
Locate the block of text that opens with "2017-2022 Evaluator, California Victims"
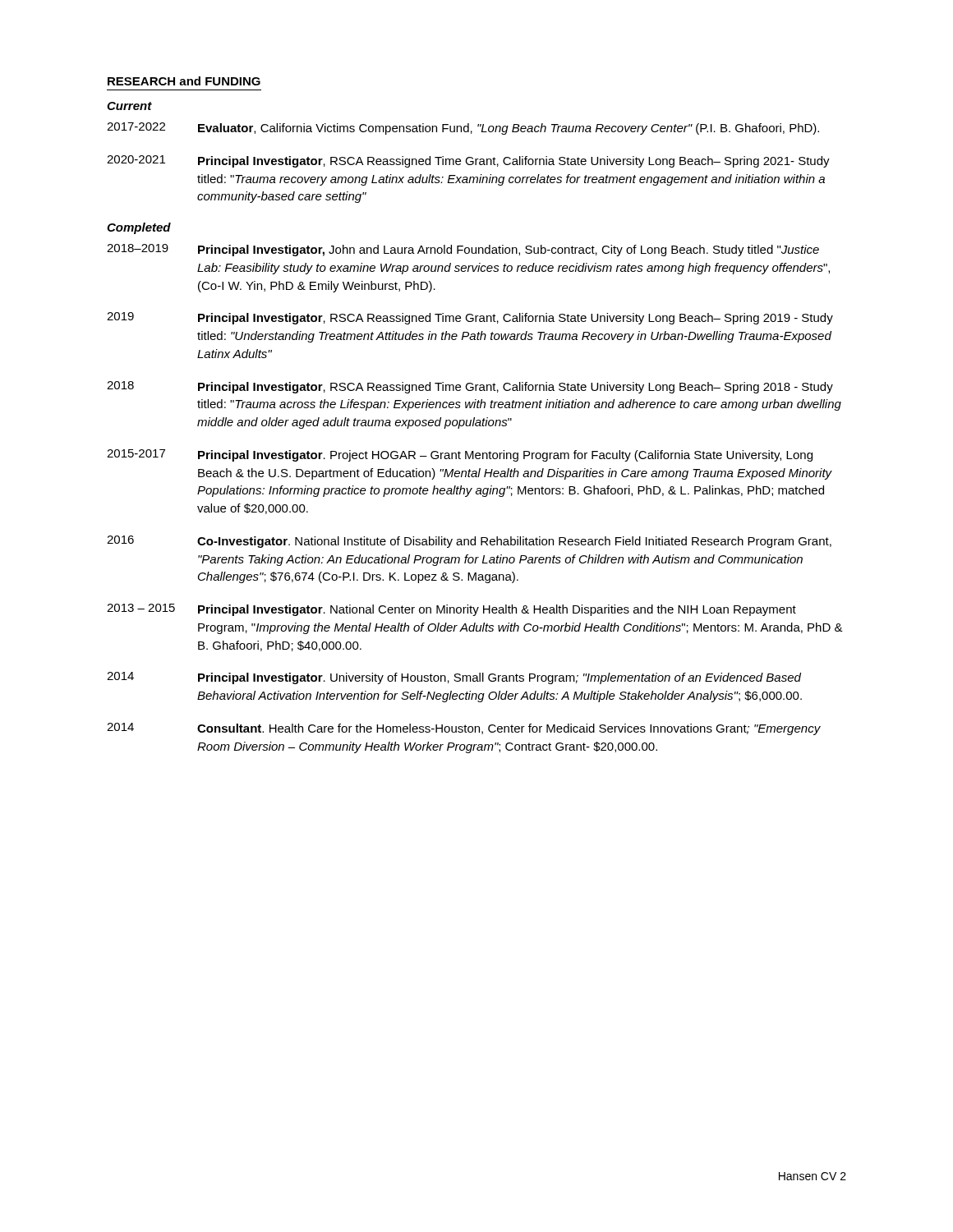[x=476, y=128]
